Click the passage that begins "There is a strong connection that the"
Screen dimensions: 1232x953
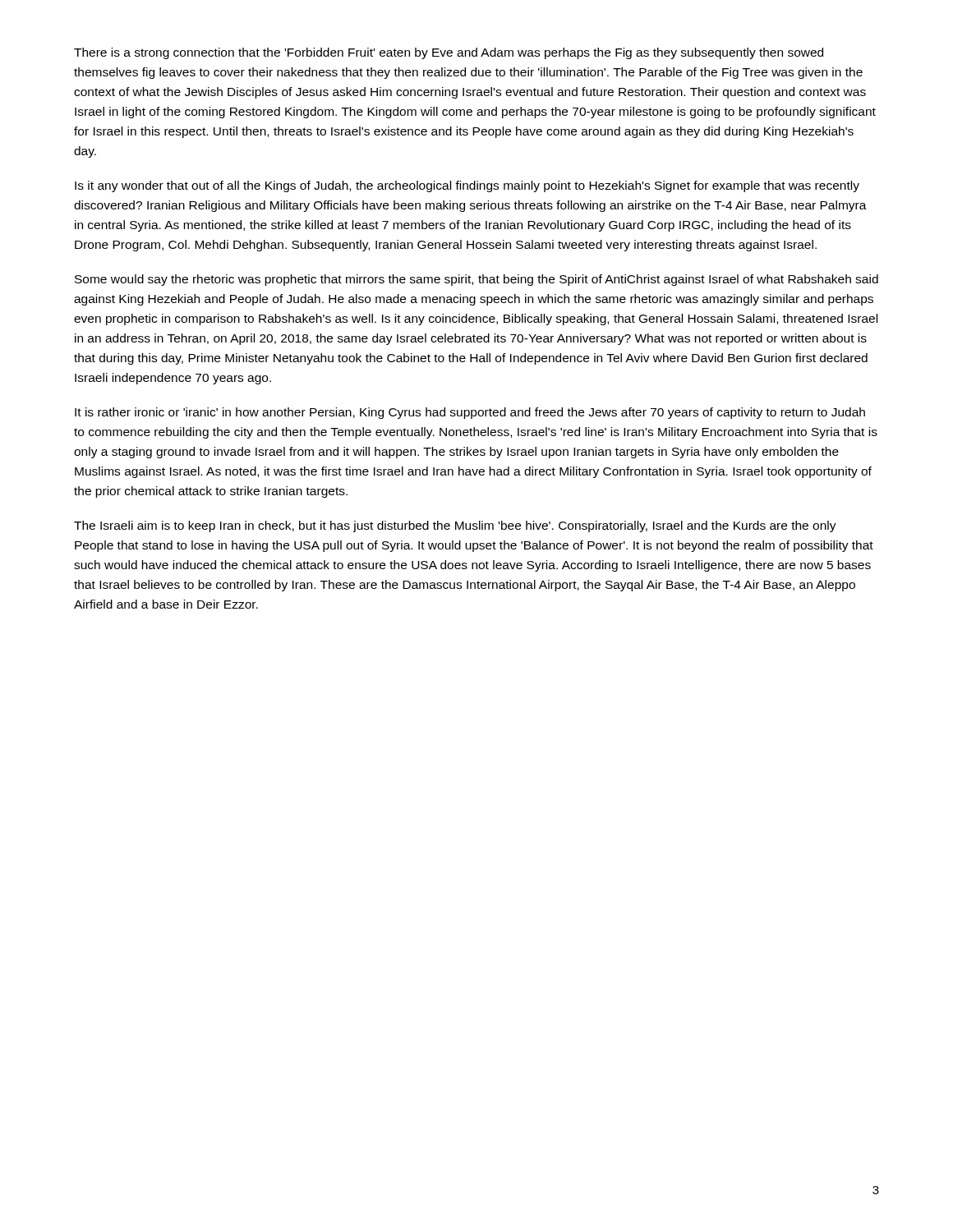click(x=475, y=102)
